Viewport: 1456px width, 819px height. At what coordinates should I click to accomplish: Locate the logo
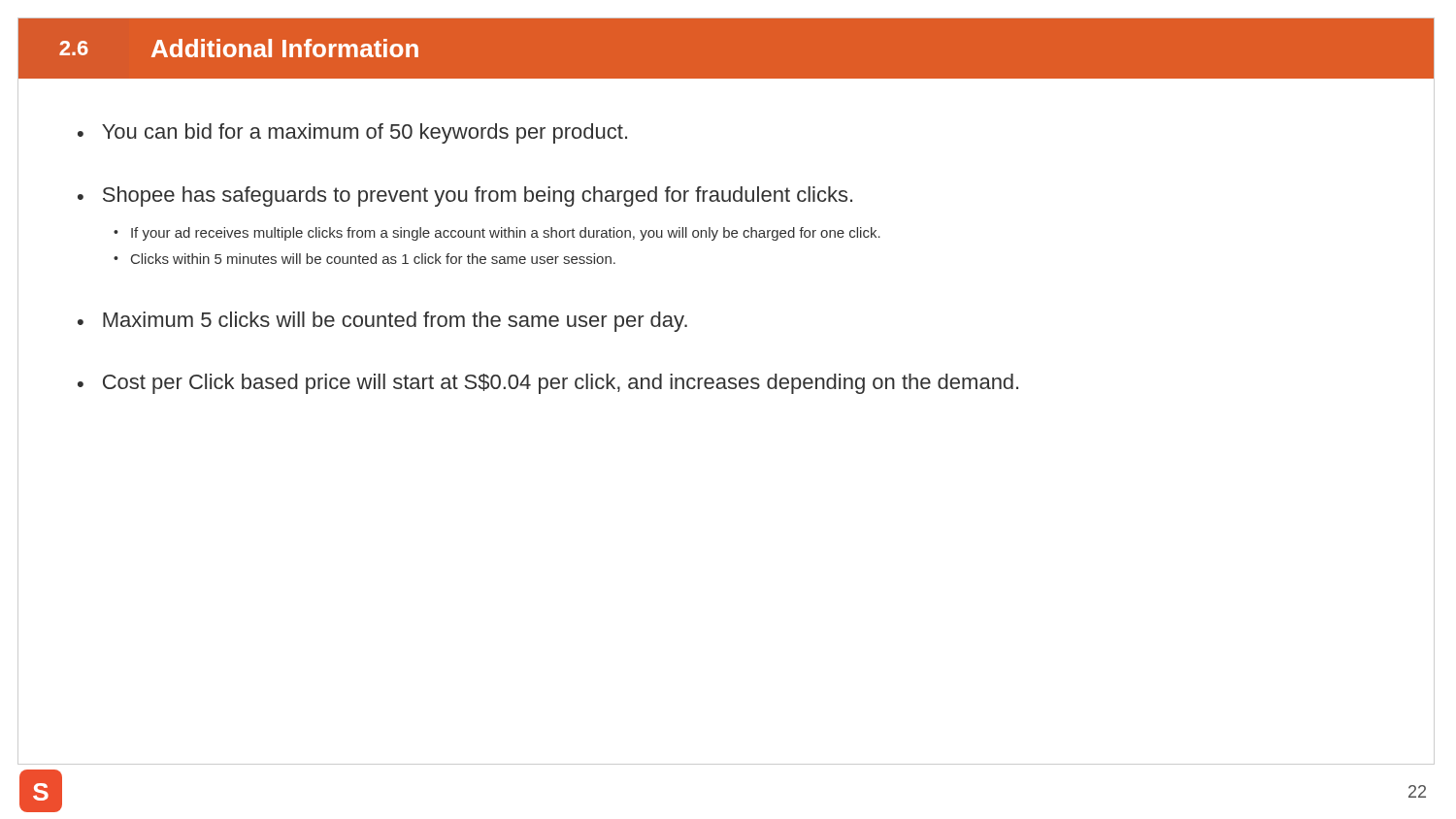point(41,792)
